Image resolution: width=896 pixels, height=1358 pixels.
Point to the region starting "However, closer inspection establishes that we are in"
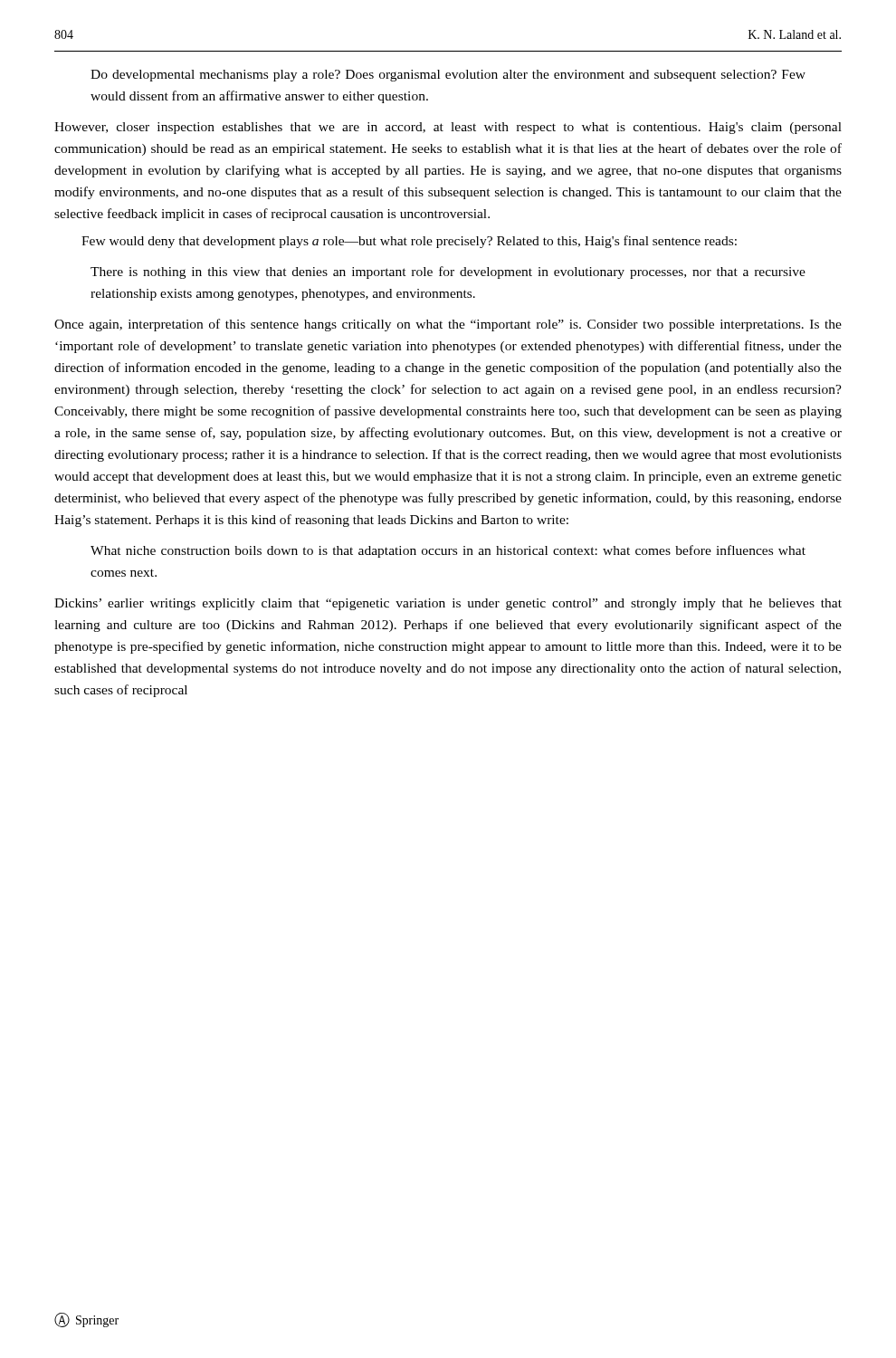448,170
